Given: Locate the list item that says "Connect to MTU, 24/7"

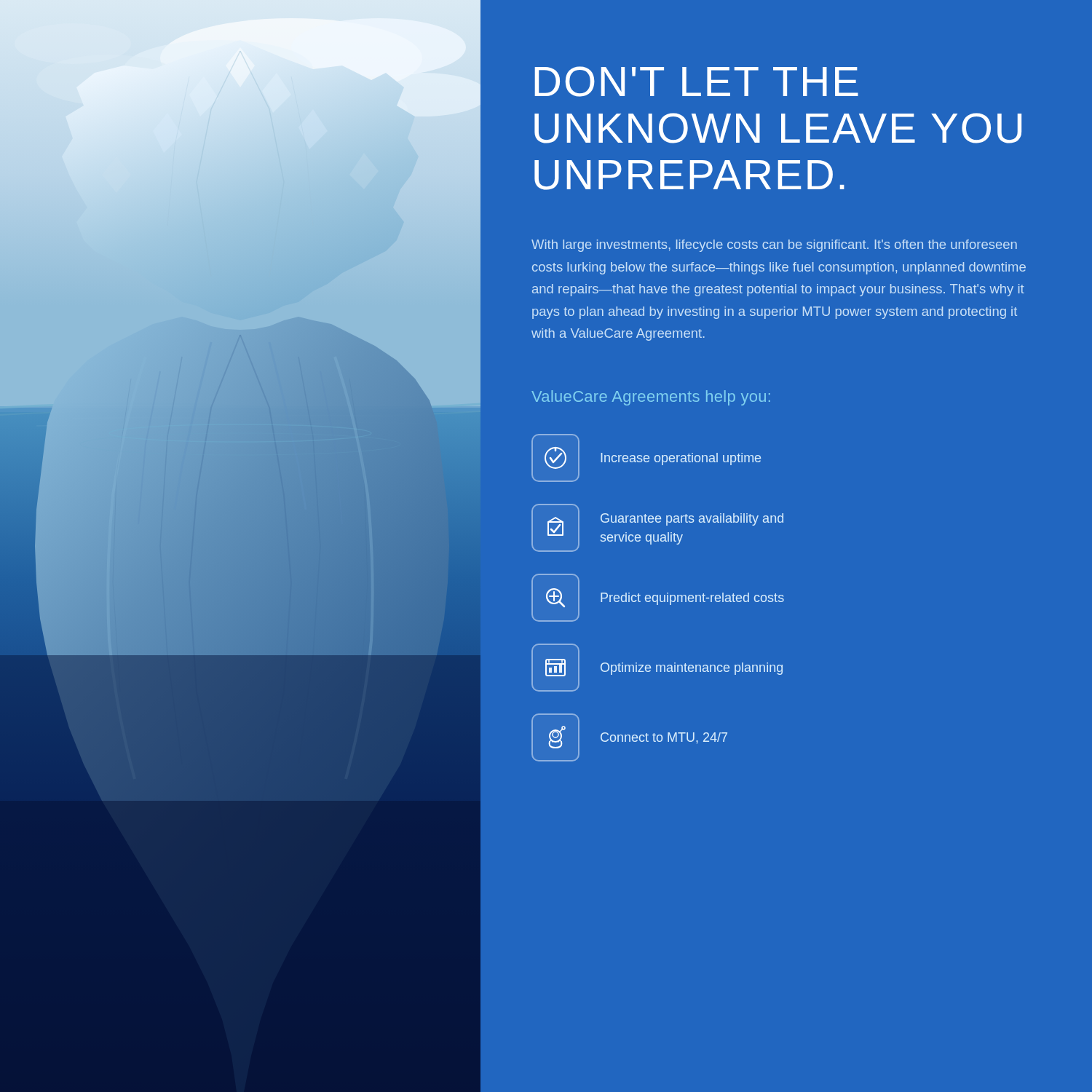Looking at the screenshot, I should point(630,737).
